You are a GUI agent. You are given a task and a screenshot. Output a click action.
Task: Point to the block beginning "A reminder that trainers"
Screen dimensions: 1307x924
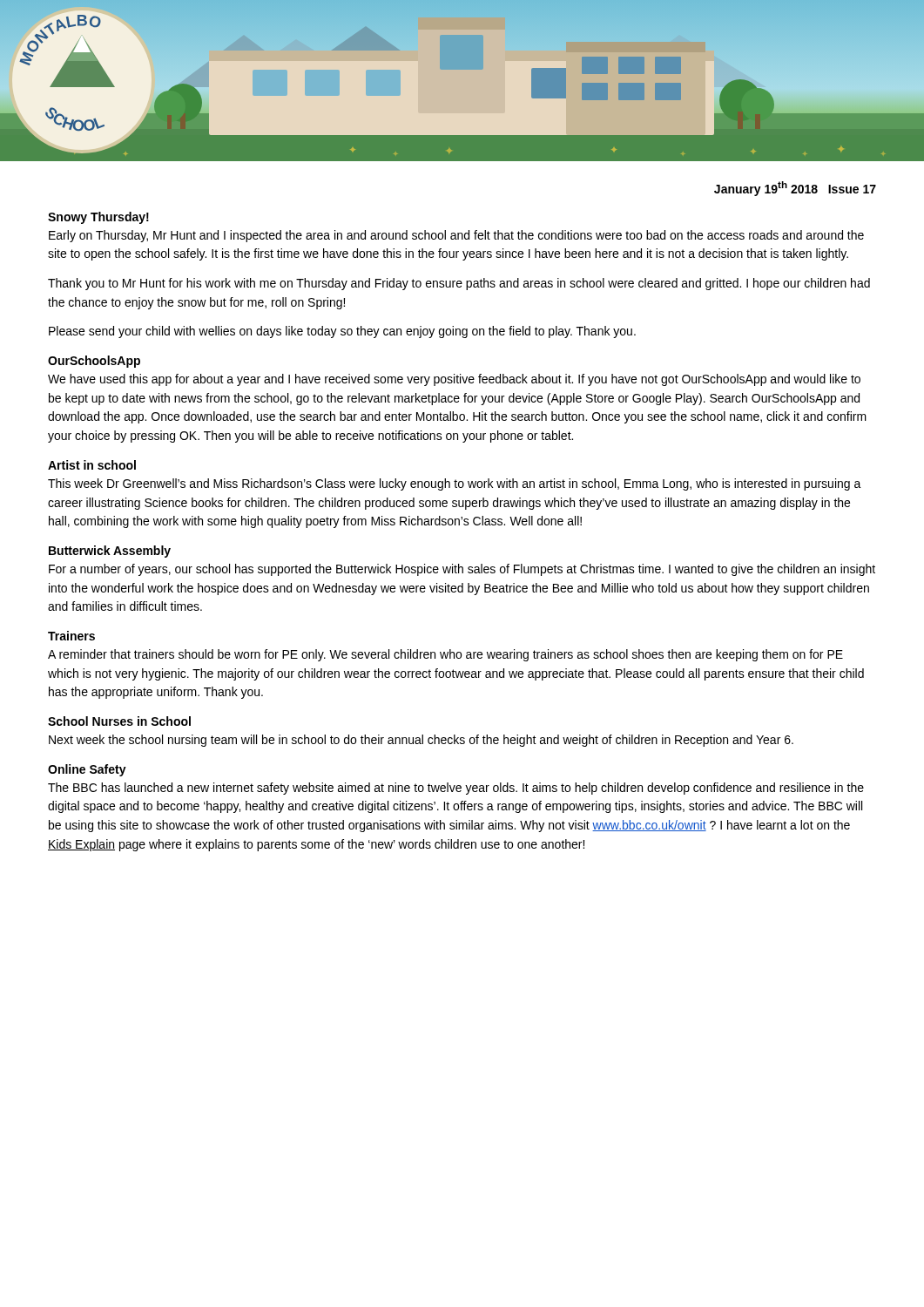(456, 673)
